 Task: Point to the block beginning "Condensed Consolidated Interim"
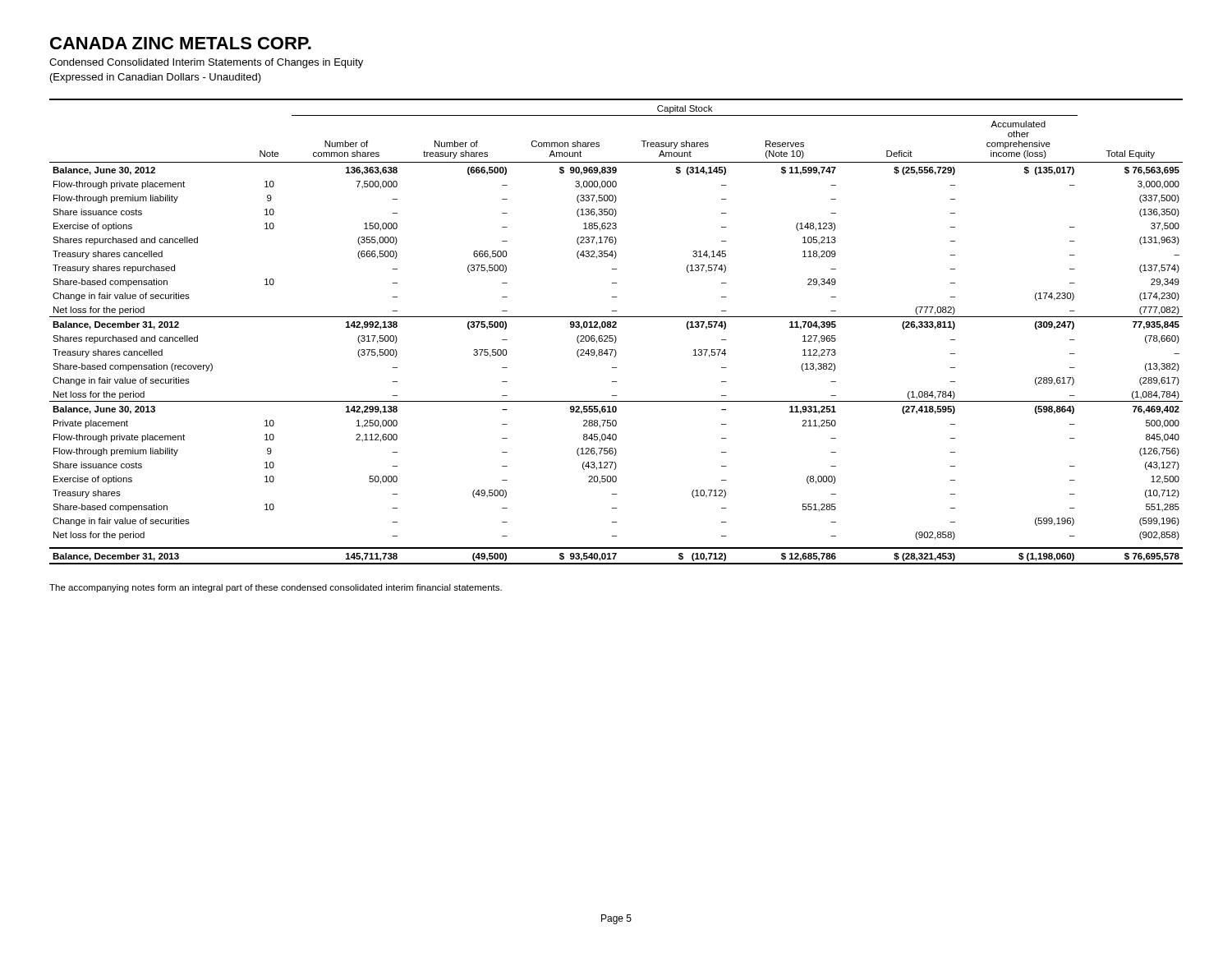pyautogui.click(x=206, y=62)
